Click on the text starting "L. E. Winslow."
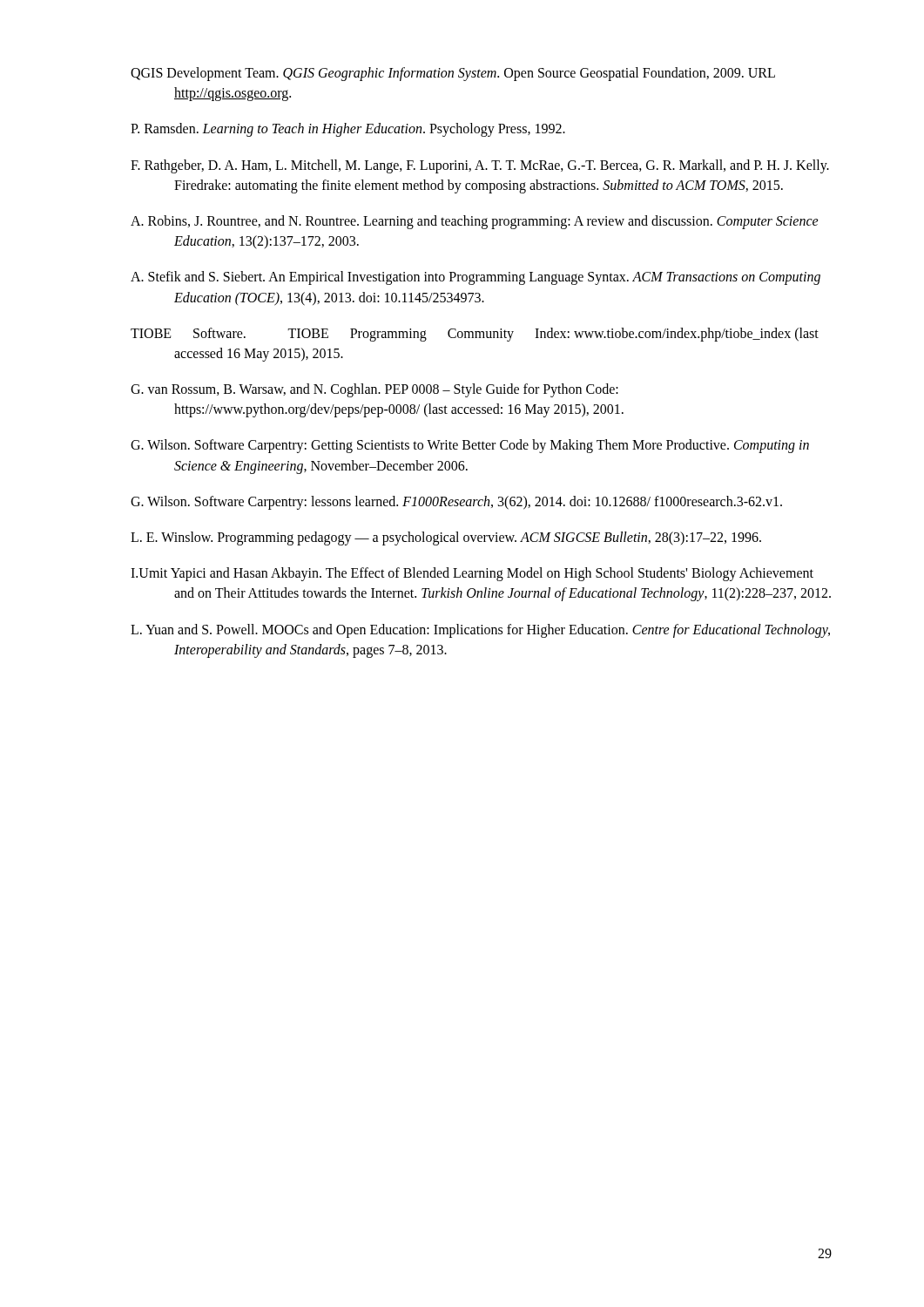Image resolution: width=924 pixels, height=1307 pixels. pyautogui.click(x=446, y=537)
